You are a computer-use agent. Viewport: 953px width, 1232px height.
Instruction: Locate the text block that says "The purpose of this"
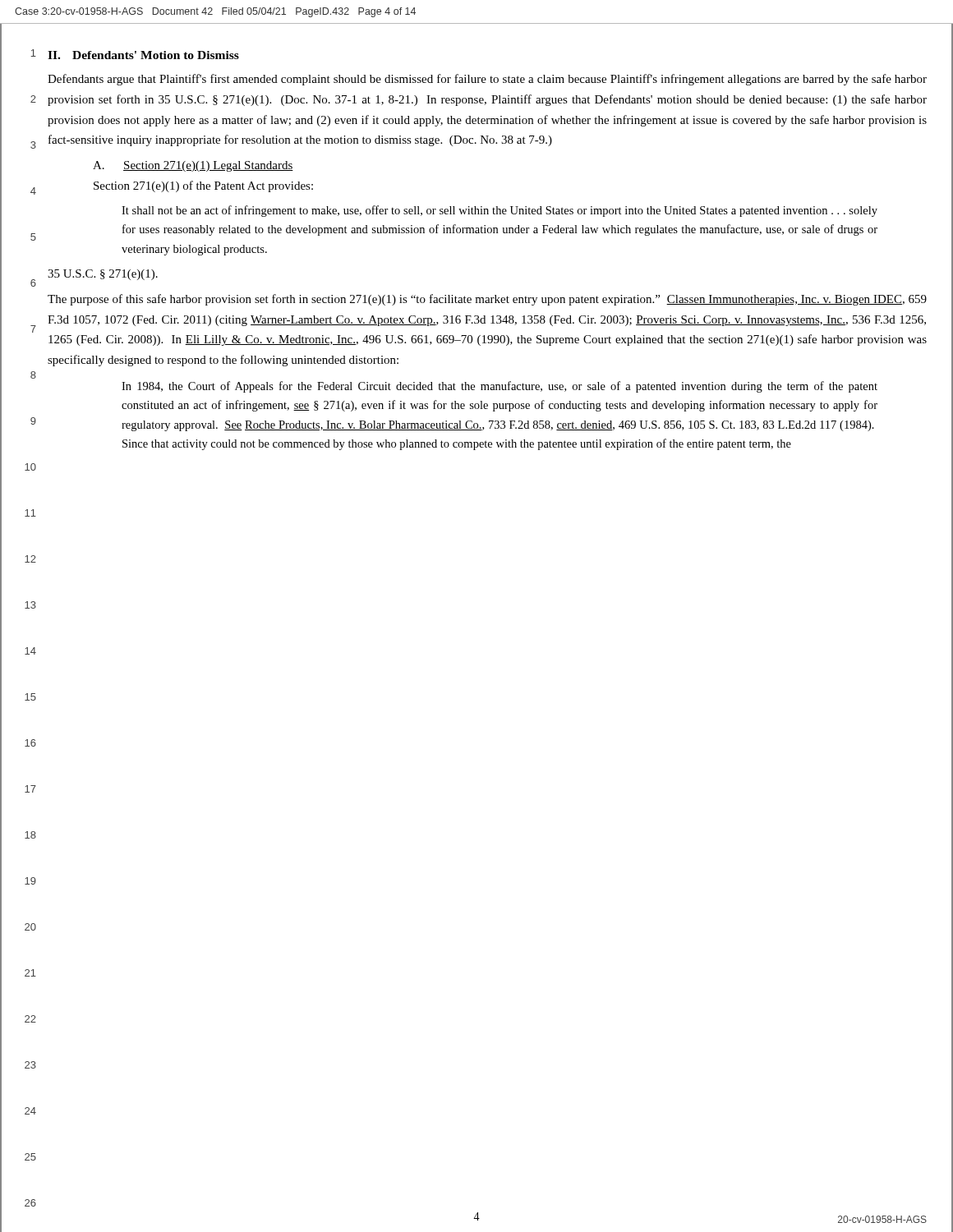(487, 329)
